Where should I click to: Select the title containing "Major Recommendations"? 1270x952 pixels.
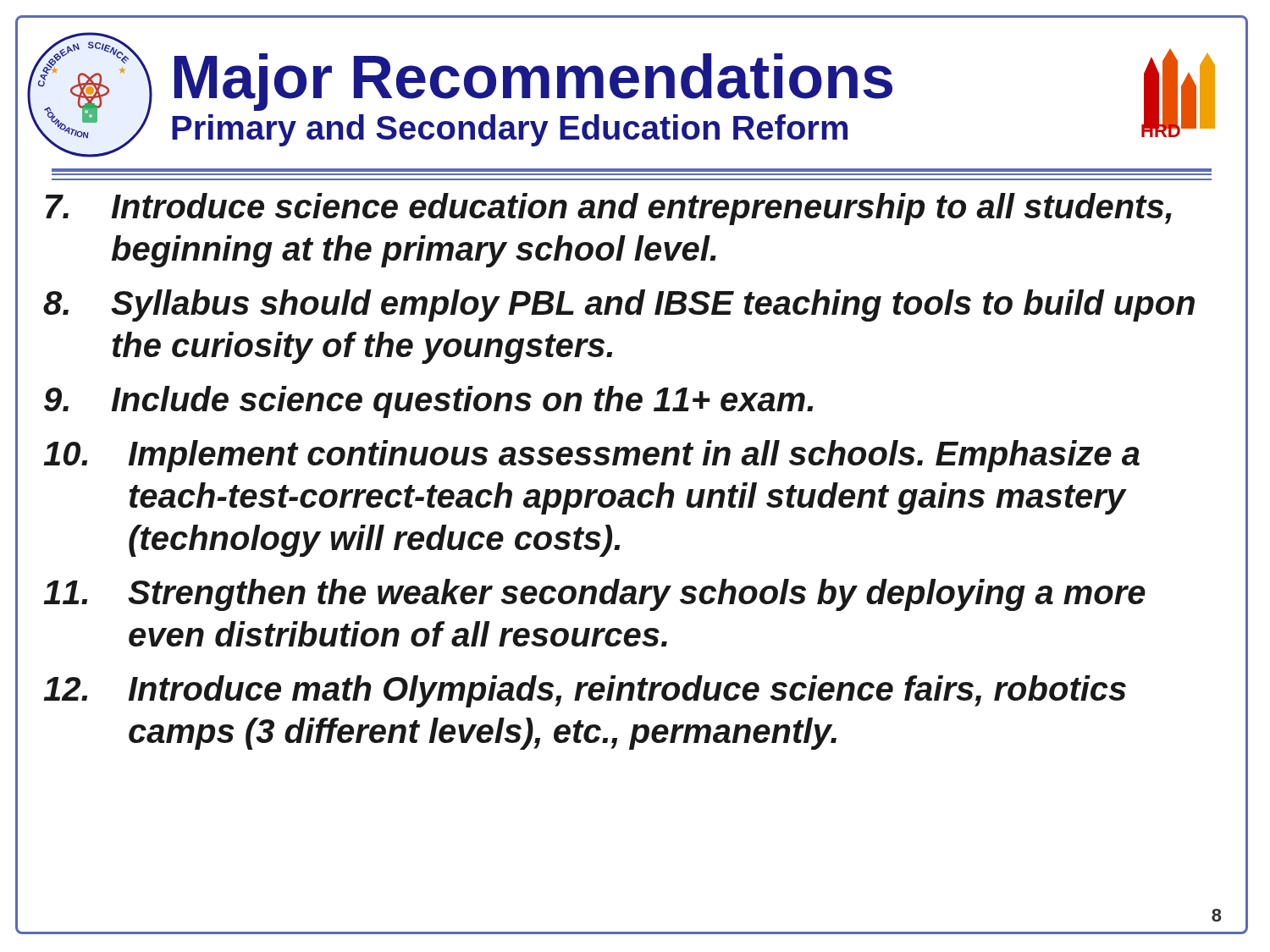[533, 77]
